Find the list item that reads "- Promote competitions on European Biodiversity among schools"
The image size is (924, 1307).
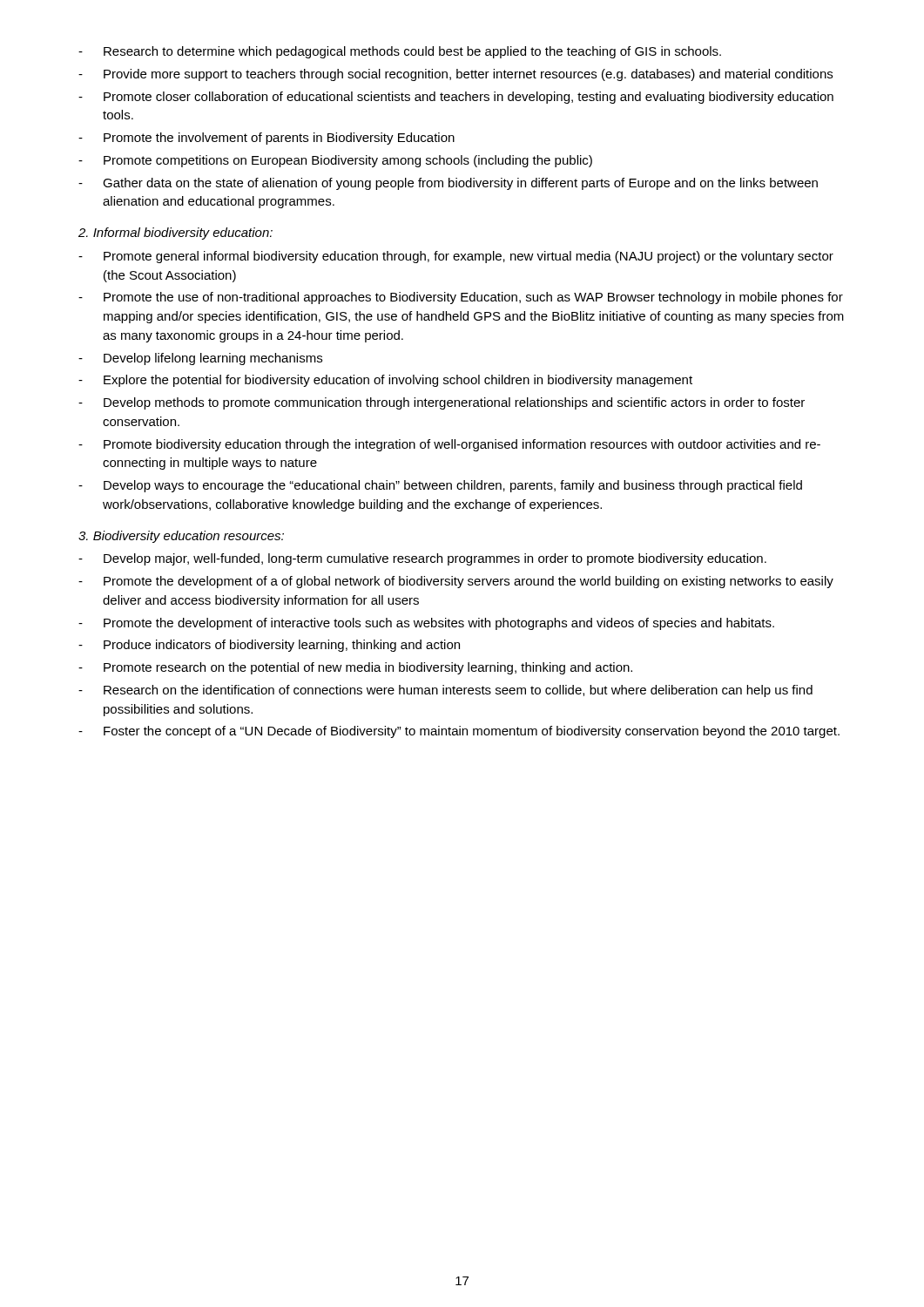(x=462, y=160)
